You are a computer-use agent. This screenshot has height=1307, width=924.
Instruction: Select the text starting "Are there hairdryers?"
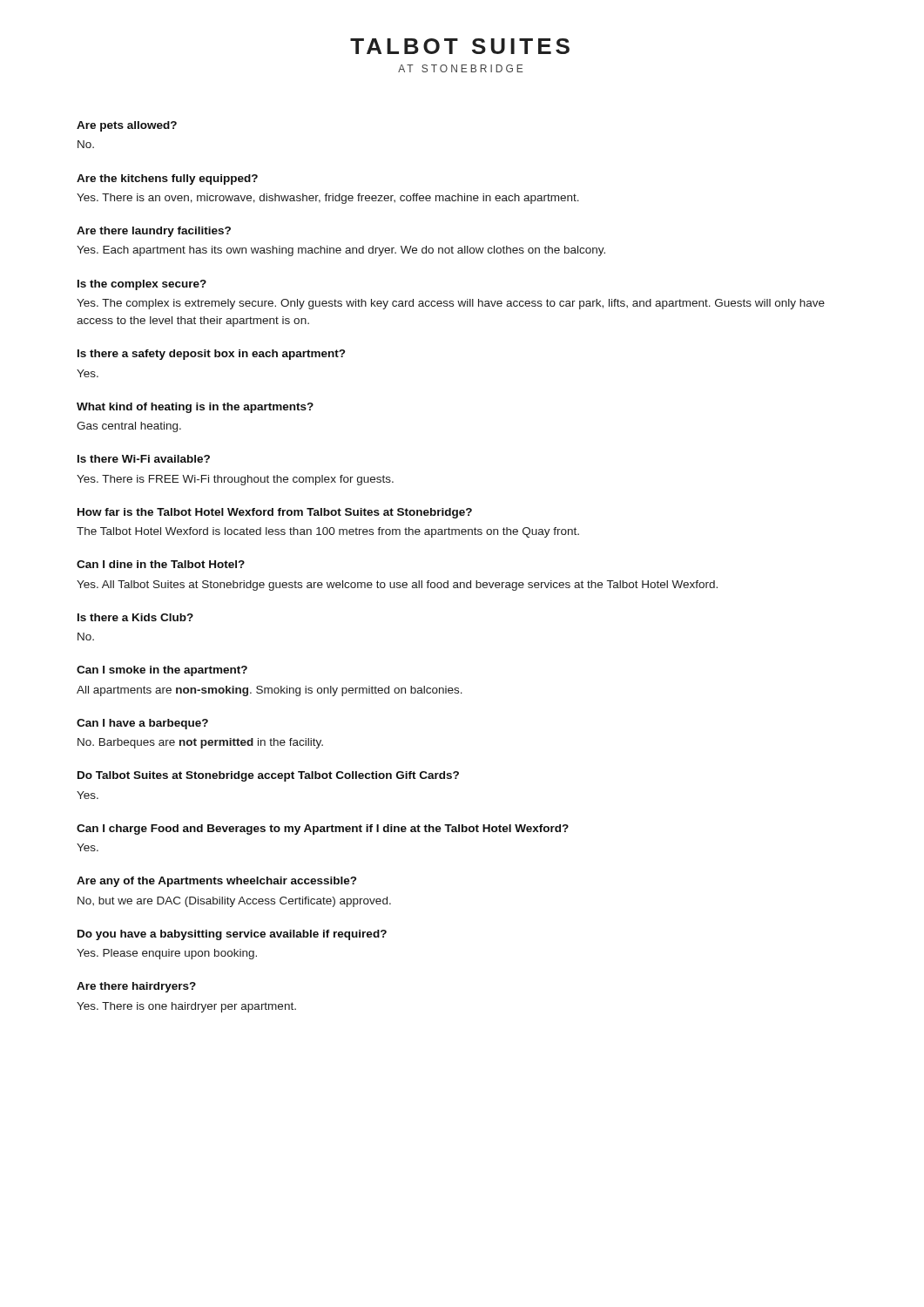coord(136,987)
